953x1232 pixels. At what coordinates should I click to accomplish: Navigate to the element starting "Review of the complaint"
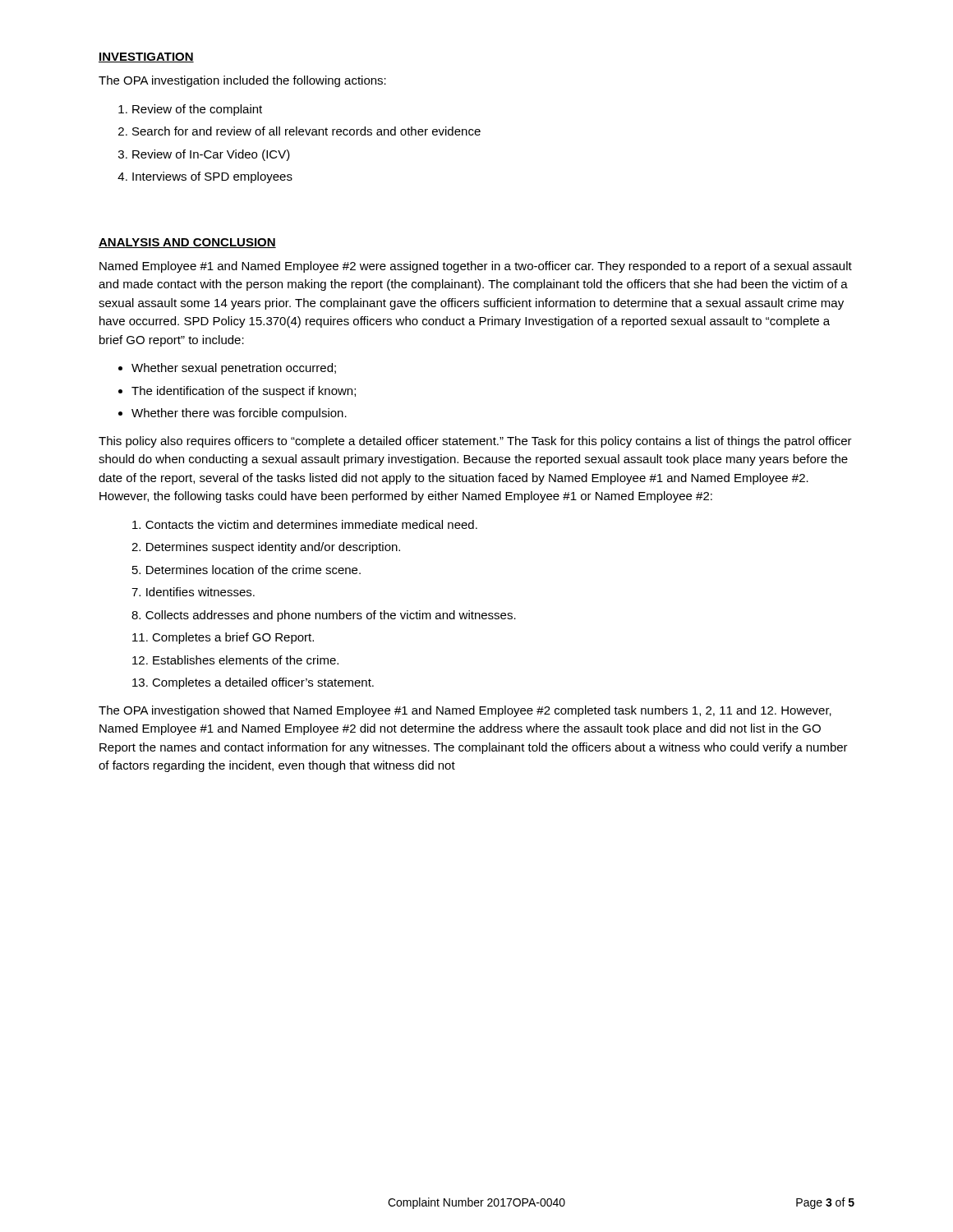pyautogui.click(x=197, y=108)
